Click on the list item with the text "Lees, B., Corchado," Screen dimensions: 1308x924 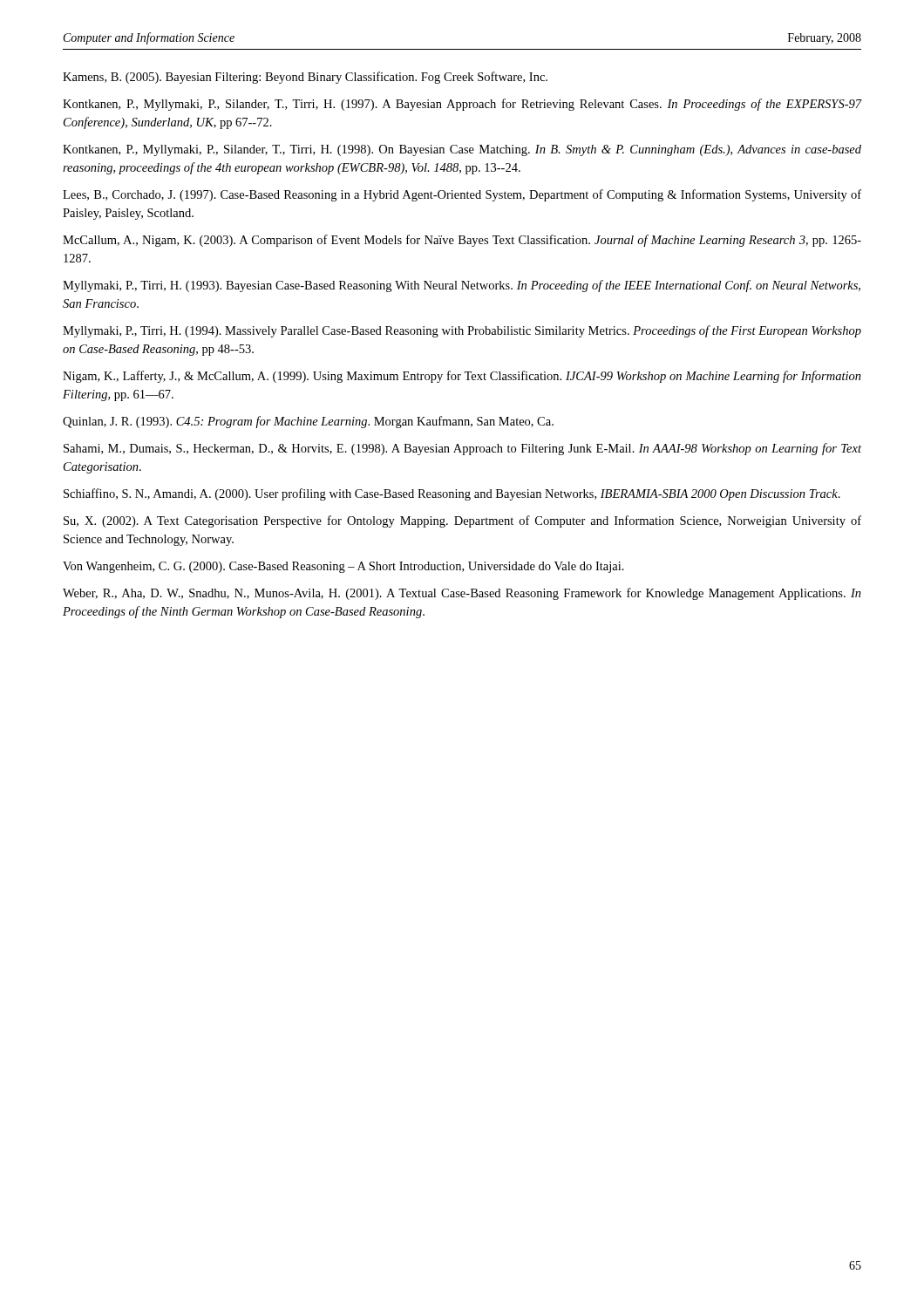tap(462, 204)
